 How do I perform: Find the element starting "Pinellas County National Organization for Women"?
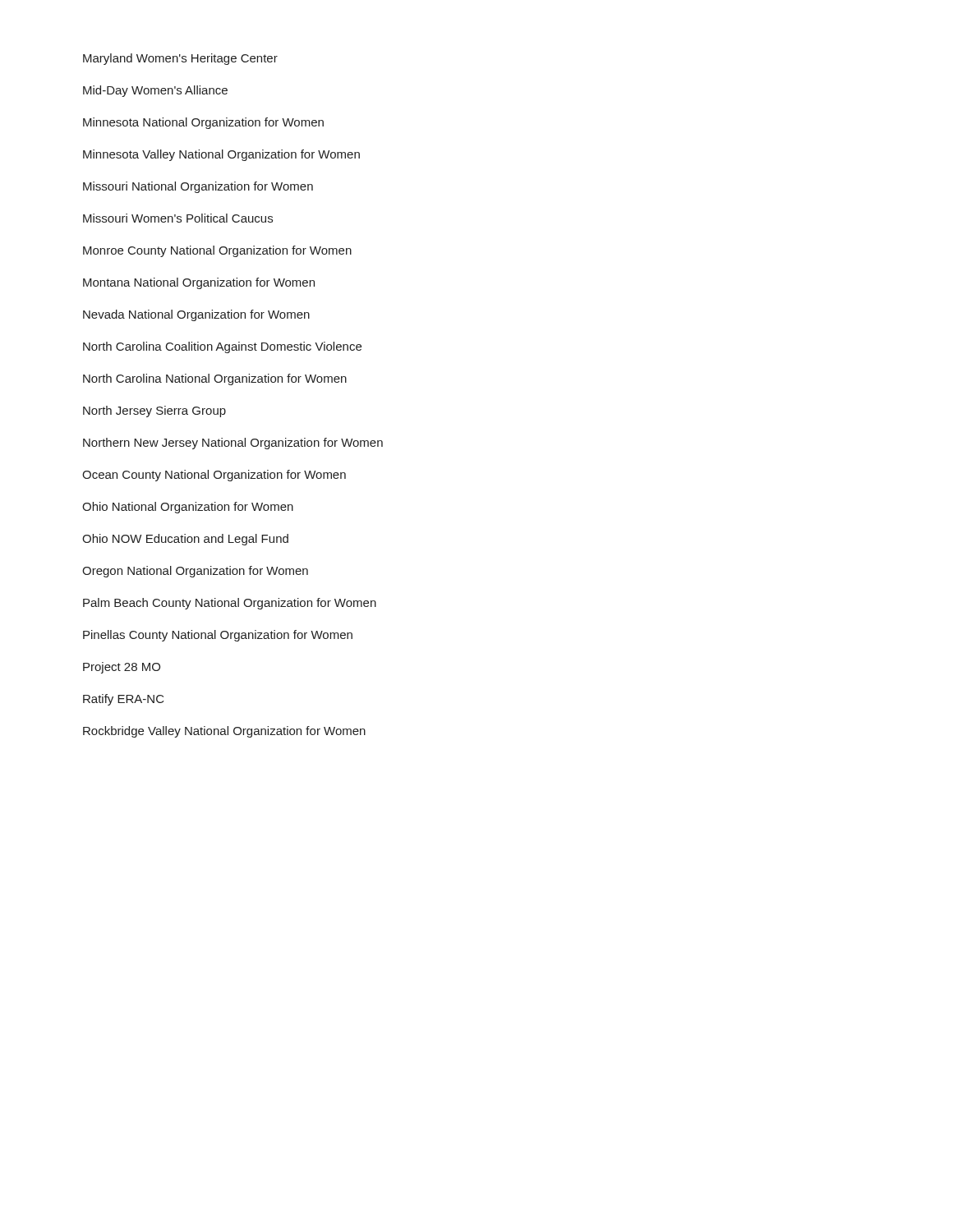218,634
